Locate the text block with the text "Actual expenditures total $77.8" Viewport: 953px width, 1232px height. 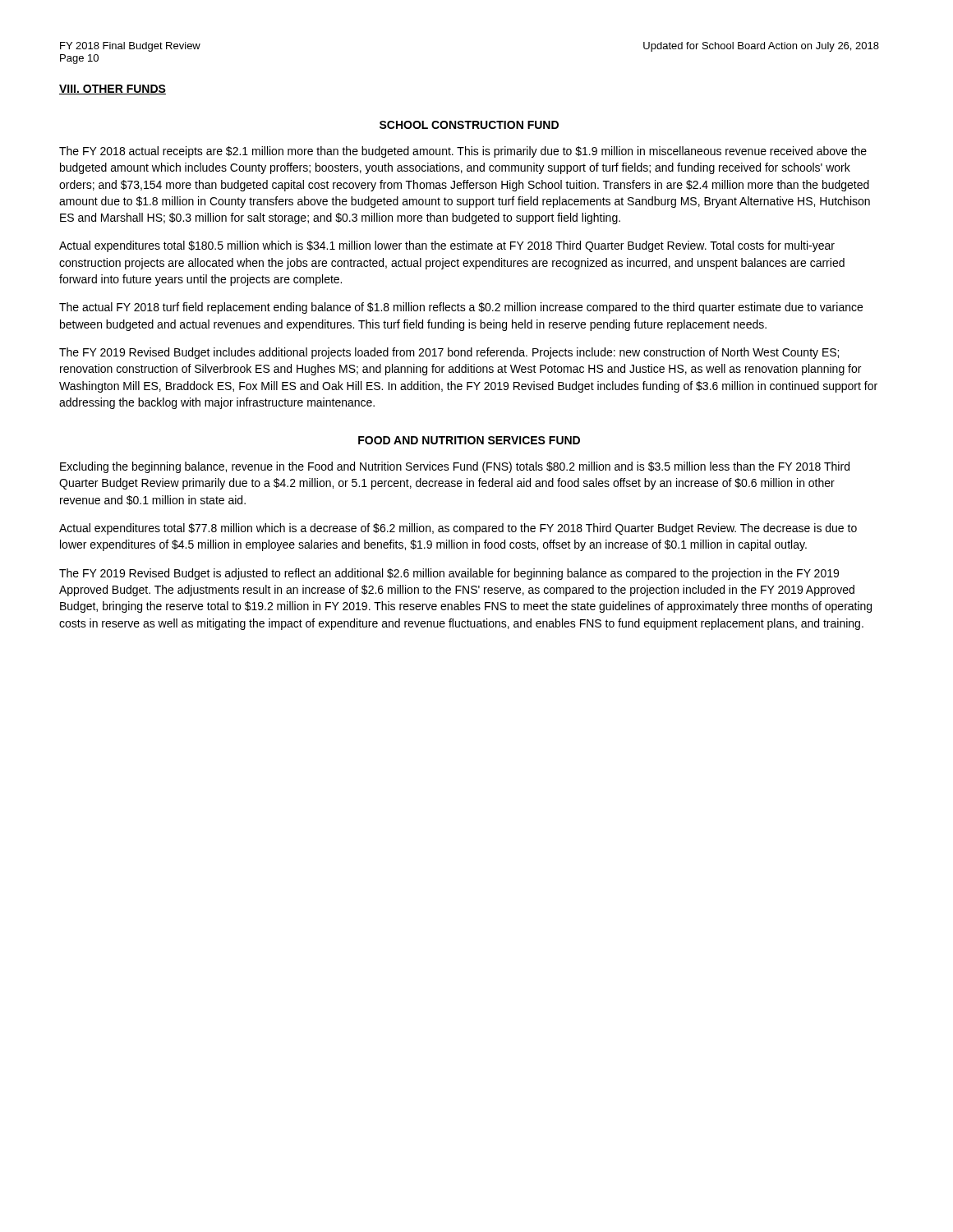458,537
